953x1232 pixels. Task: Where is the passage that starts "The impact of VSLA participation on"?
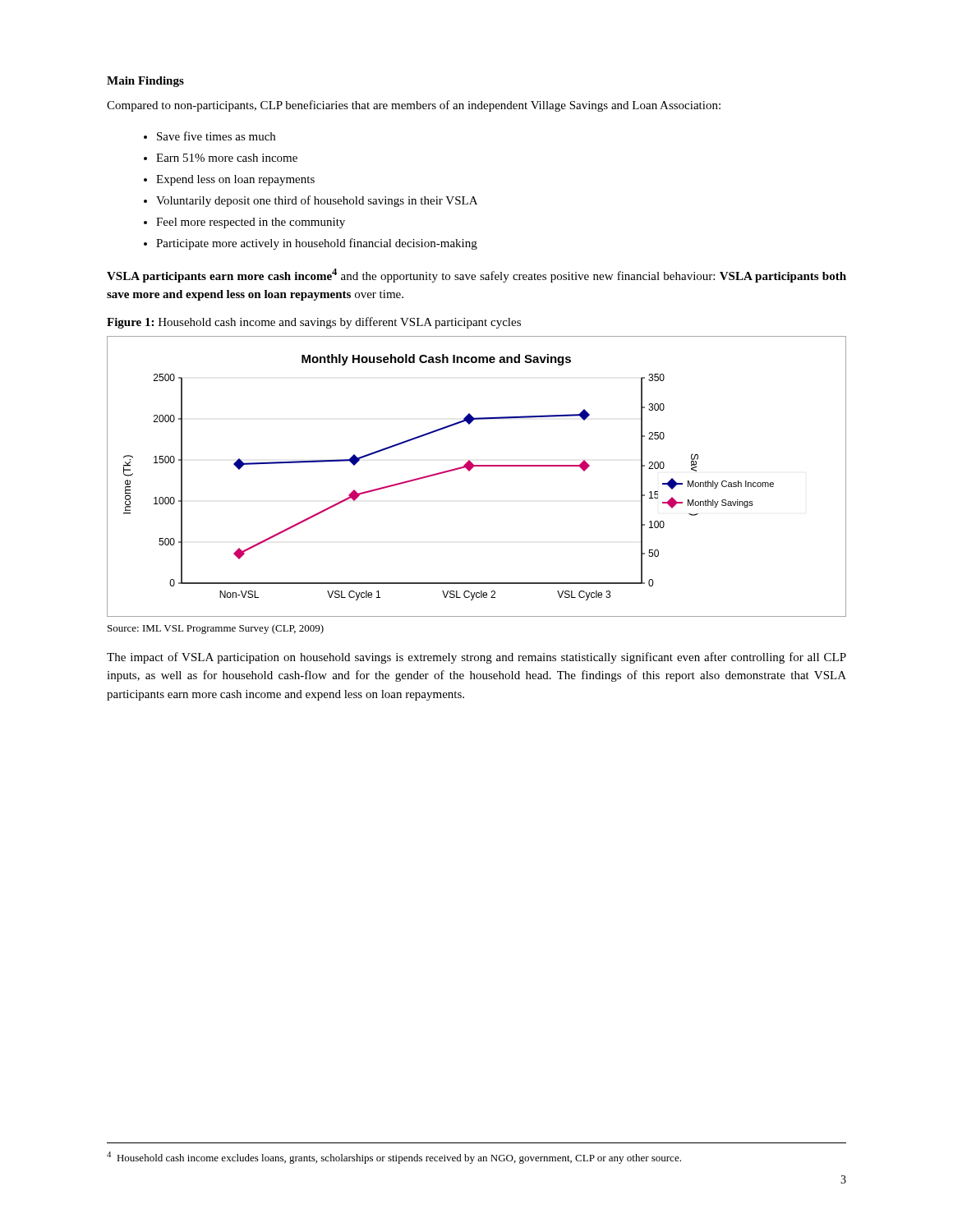(476, 675)
